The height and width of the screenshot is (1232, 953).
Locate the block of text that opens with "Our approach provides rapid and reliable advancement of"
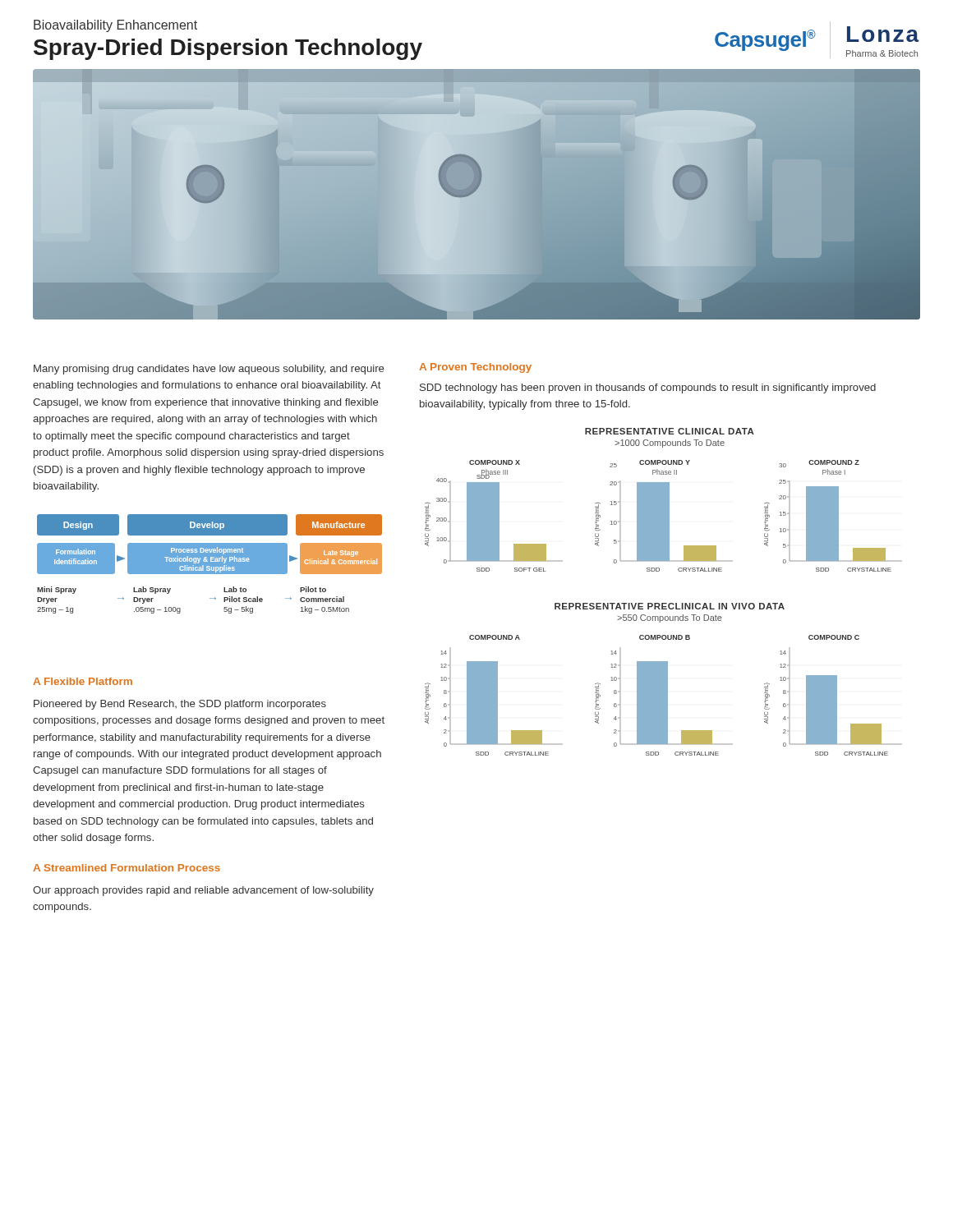coord(203,898)
